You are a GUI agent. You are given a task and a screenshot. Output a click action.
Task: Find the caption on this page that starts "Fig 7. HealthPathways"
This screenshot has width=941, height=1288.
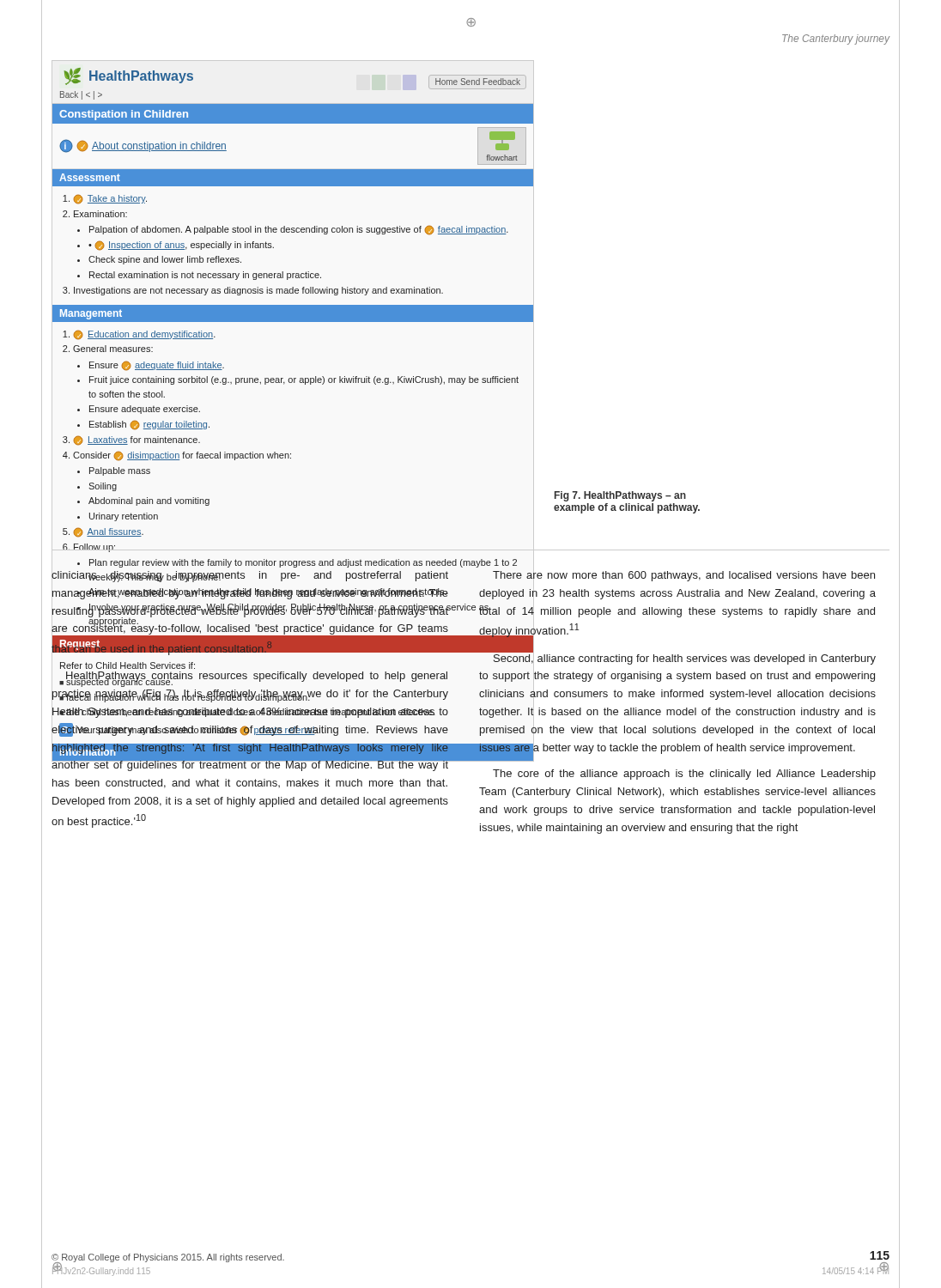(627, 501)
